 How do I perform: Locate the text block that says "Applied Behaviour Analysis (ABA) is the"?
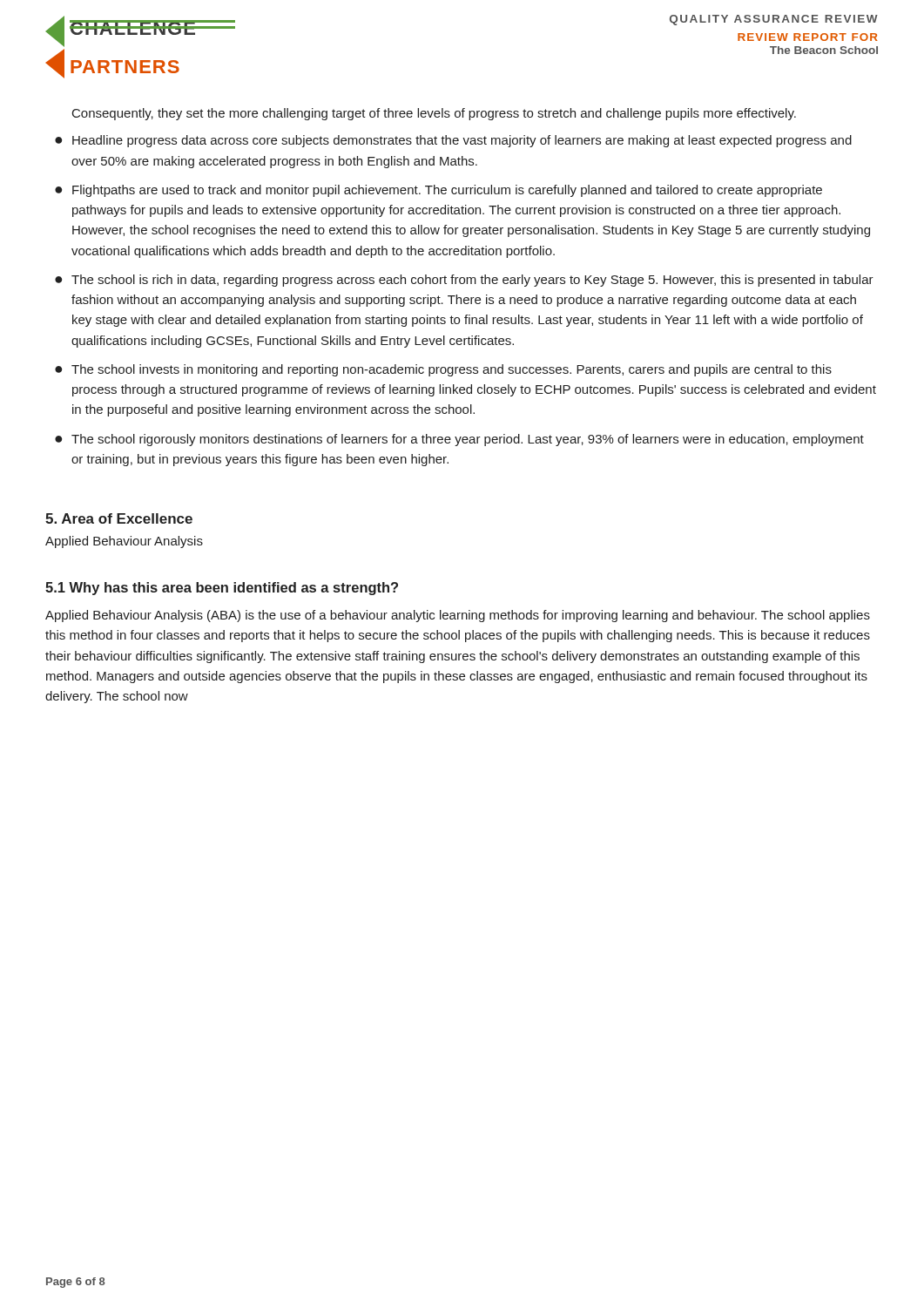coord(458,655)
